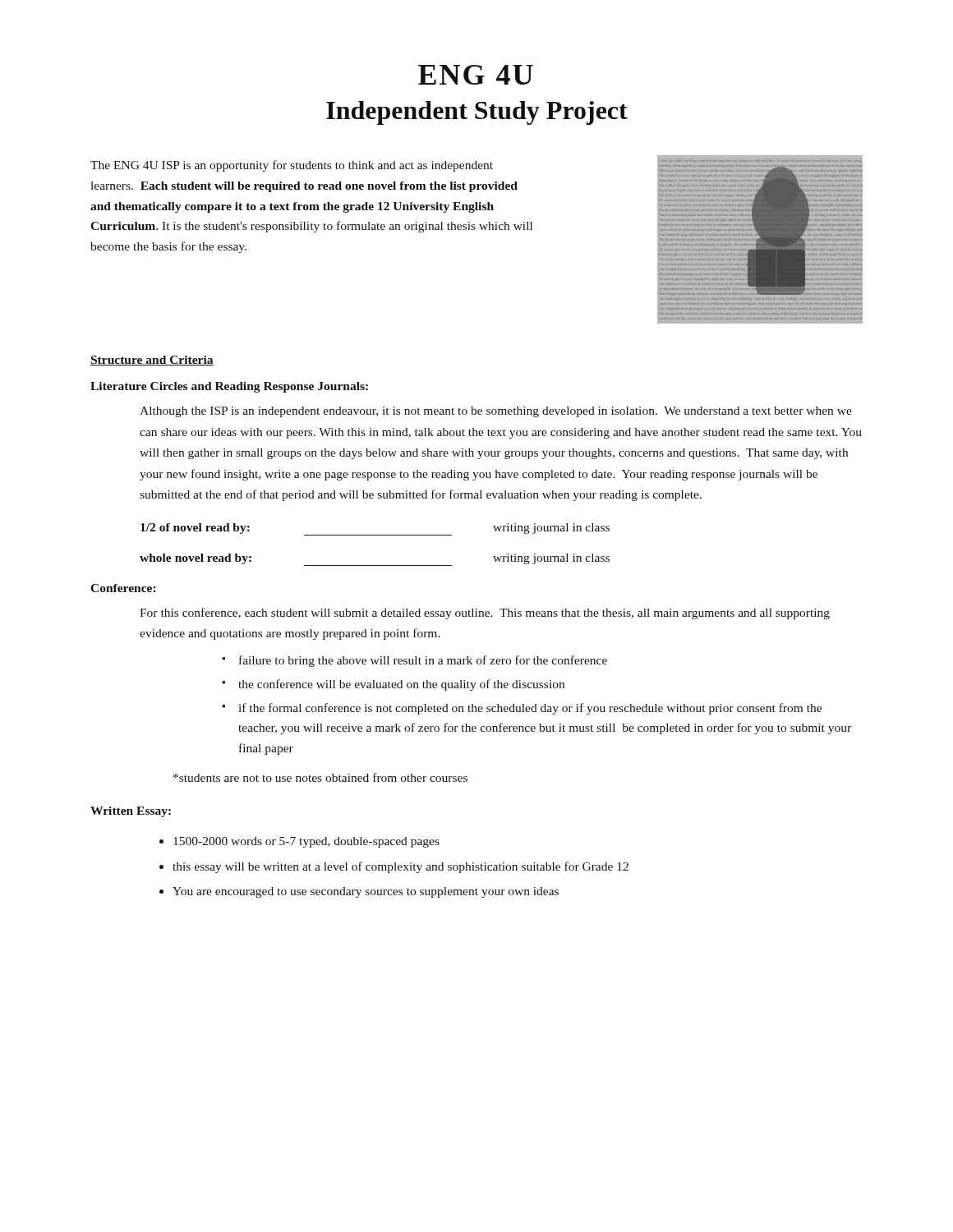The height and width of the screenshot is (1232, 953).
Task: Click the photo
Action: point(760,239)
